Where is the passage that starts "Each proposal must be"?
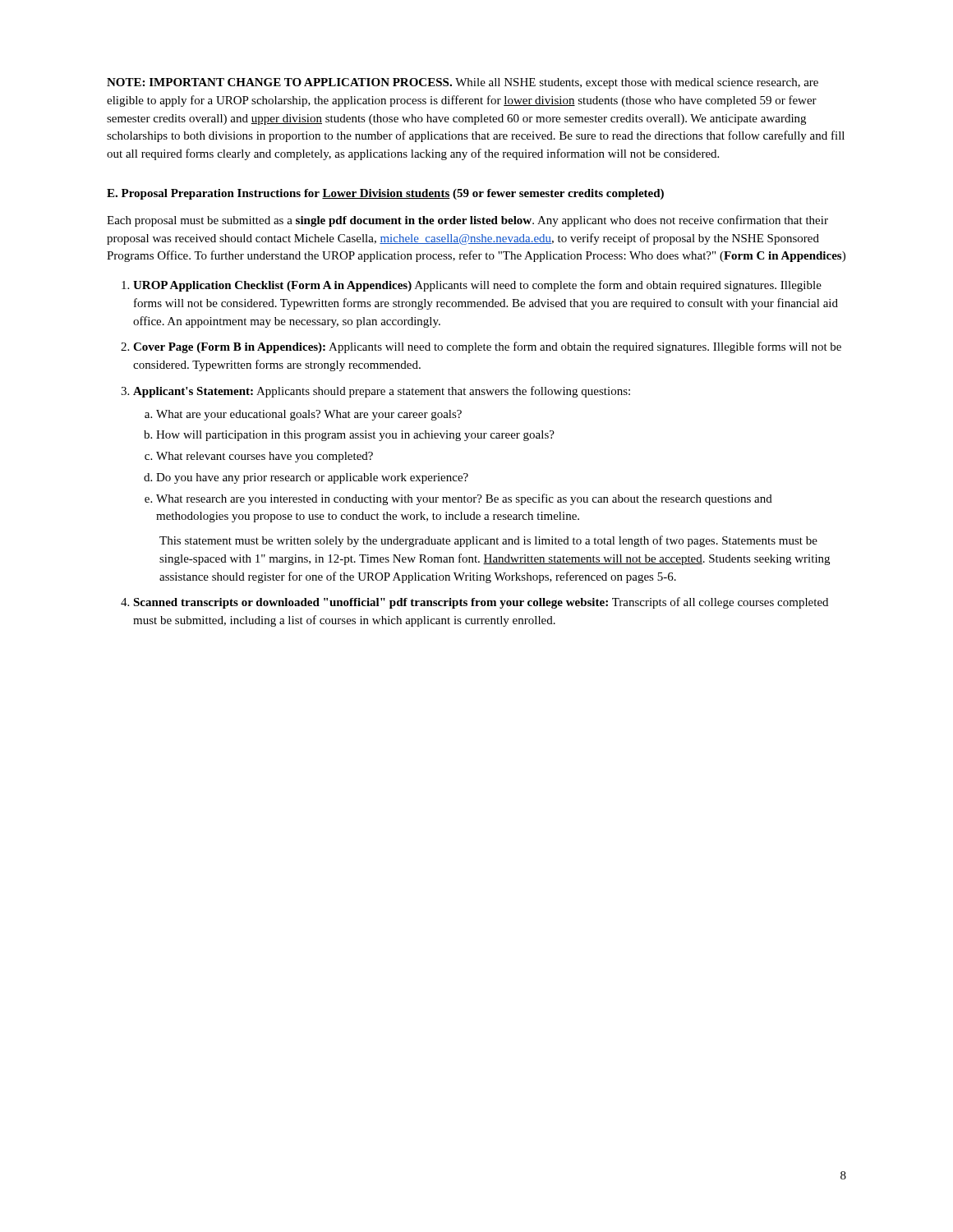953x1232 pixels. click(x=476, y=238)
